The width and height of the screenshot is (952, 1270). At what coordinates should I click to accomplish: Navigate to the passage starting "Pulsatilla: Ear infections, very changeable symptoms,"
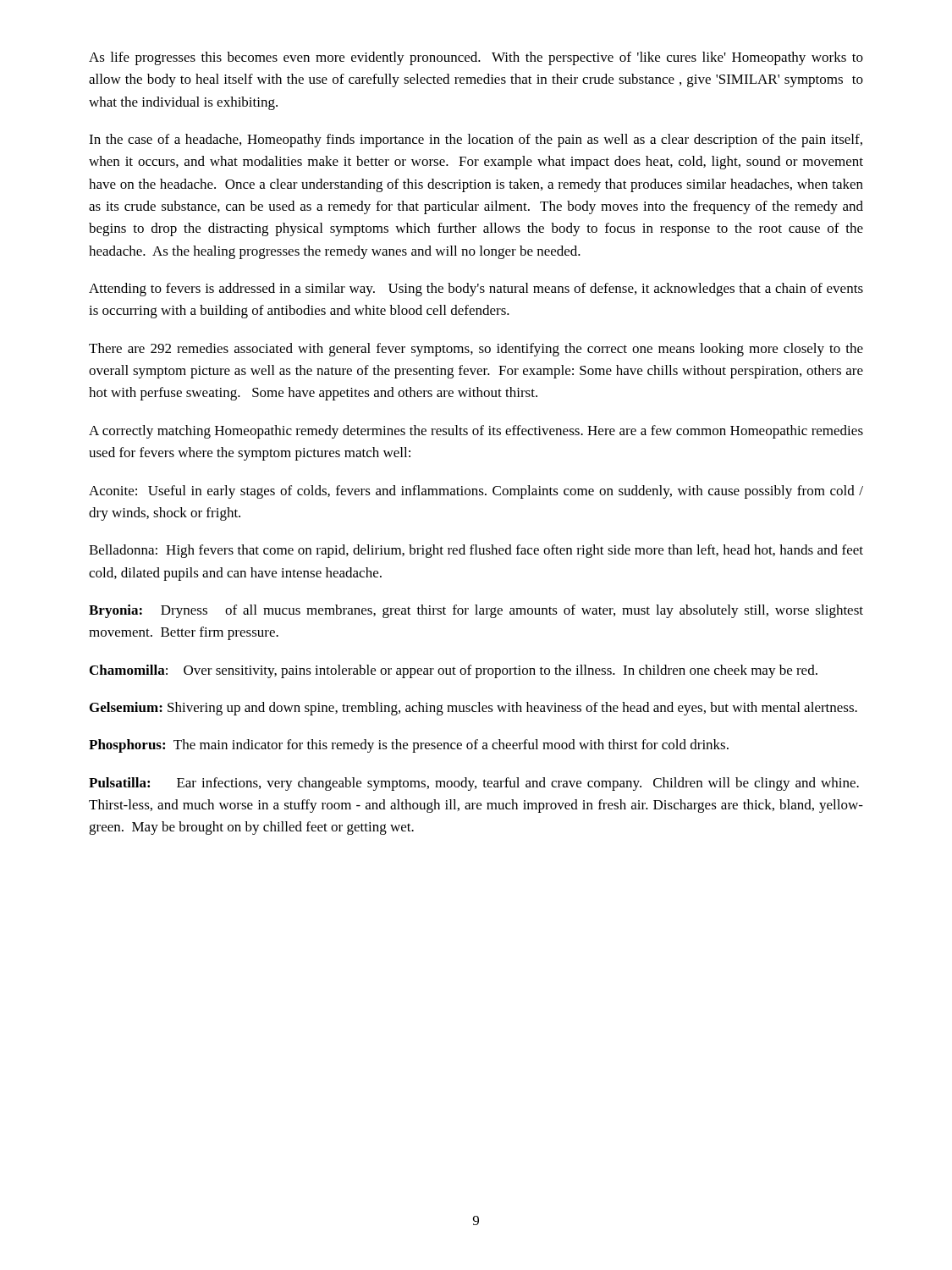point(476,805)
